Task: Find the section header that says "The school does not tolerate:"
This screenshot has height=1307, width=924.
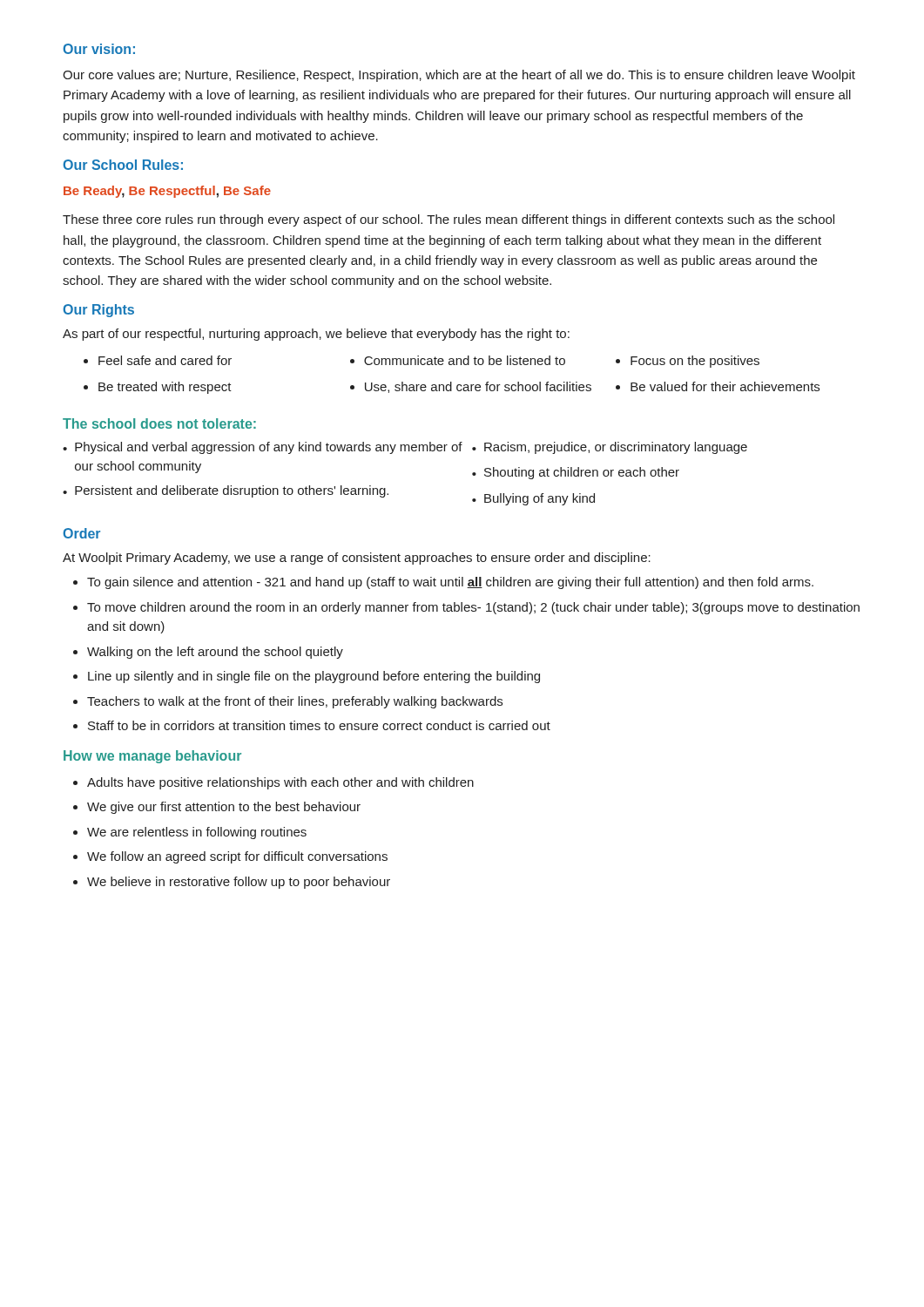Action: click(x=160, y=423)
